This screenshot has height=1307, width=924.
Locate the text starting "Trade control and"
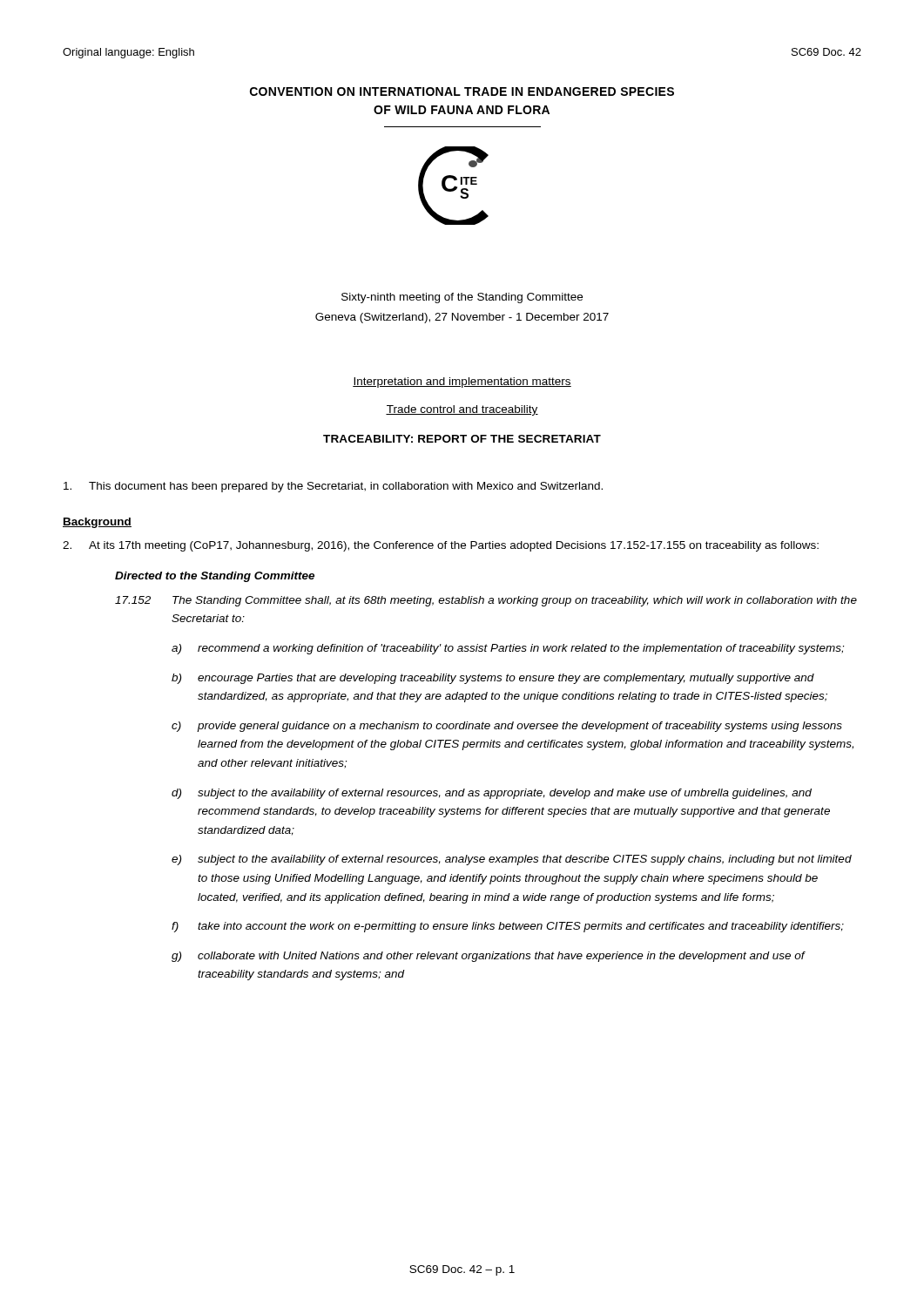point(462,409)
